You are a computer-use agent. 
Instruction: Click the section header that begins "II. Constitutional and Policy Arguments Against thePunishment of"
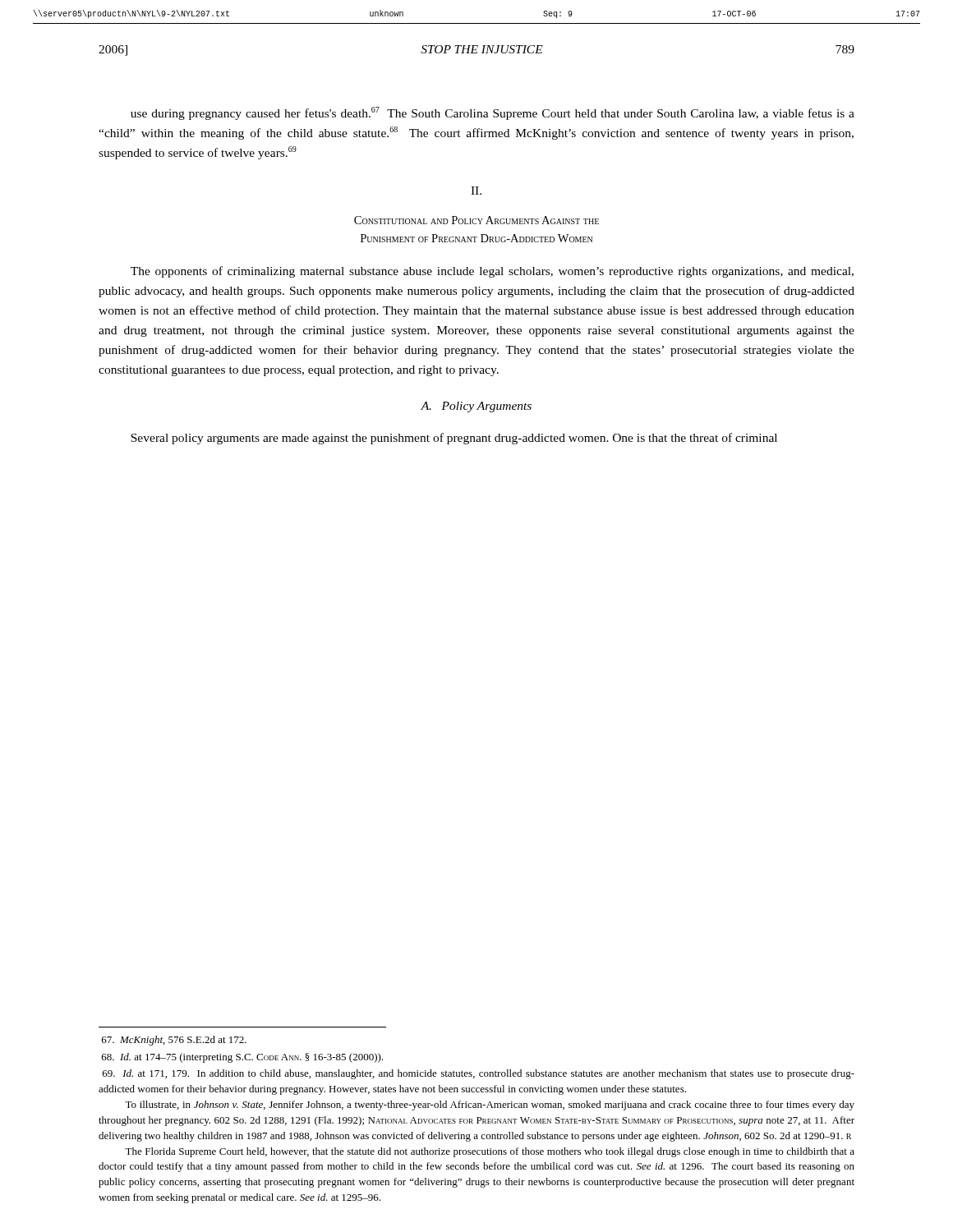pos(476,214)
